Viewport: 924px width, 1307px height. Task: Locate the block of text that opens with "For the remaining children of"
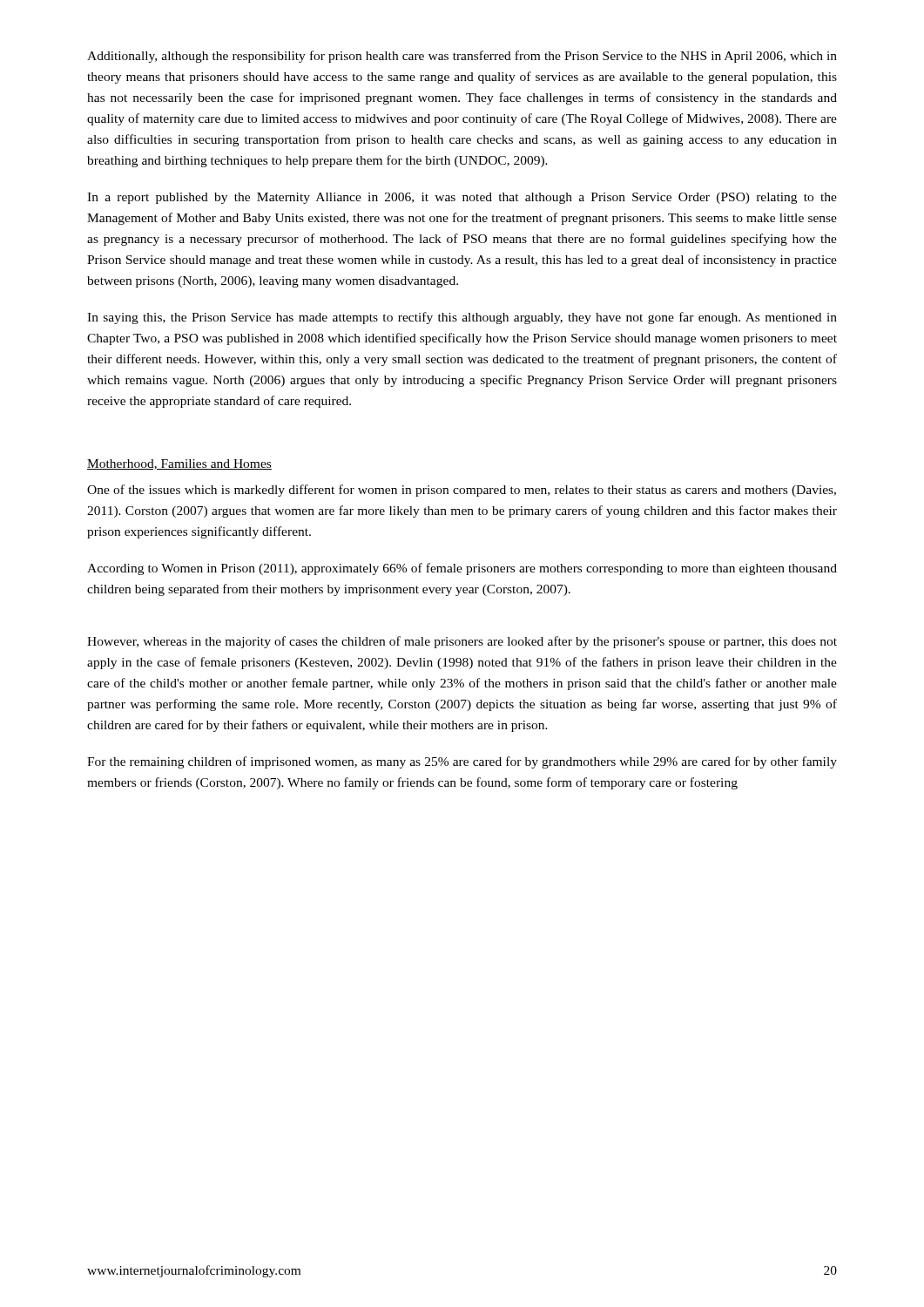point(462,772)
